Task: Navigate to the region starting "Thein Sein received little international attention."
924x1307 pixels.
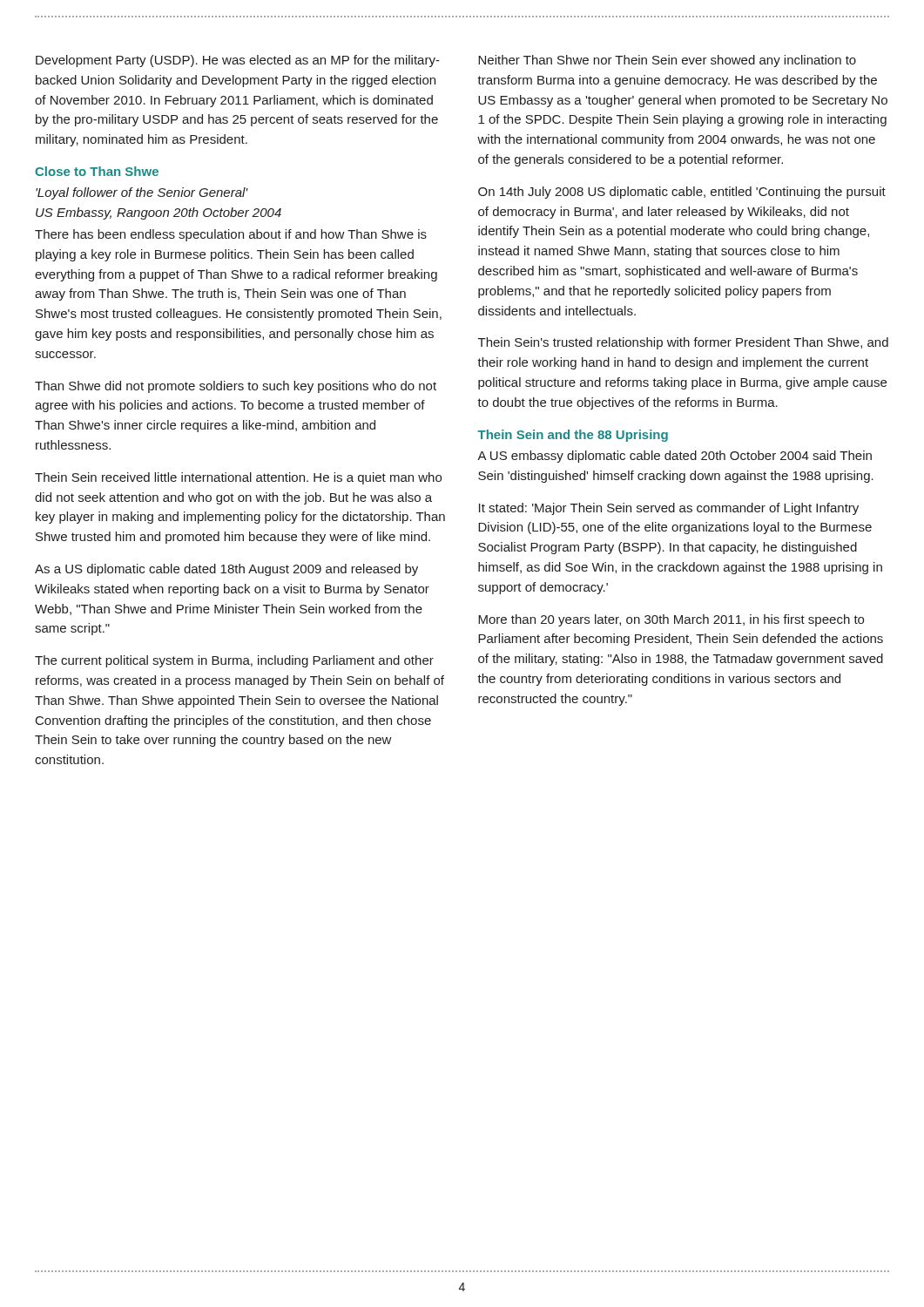Action: [241, 508]
